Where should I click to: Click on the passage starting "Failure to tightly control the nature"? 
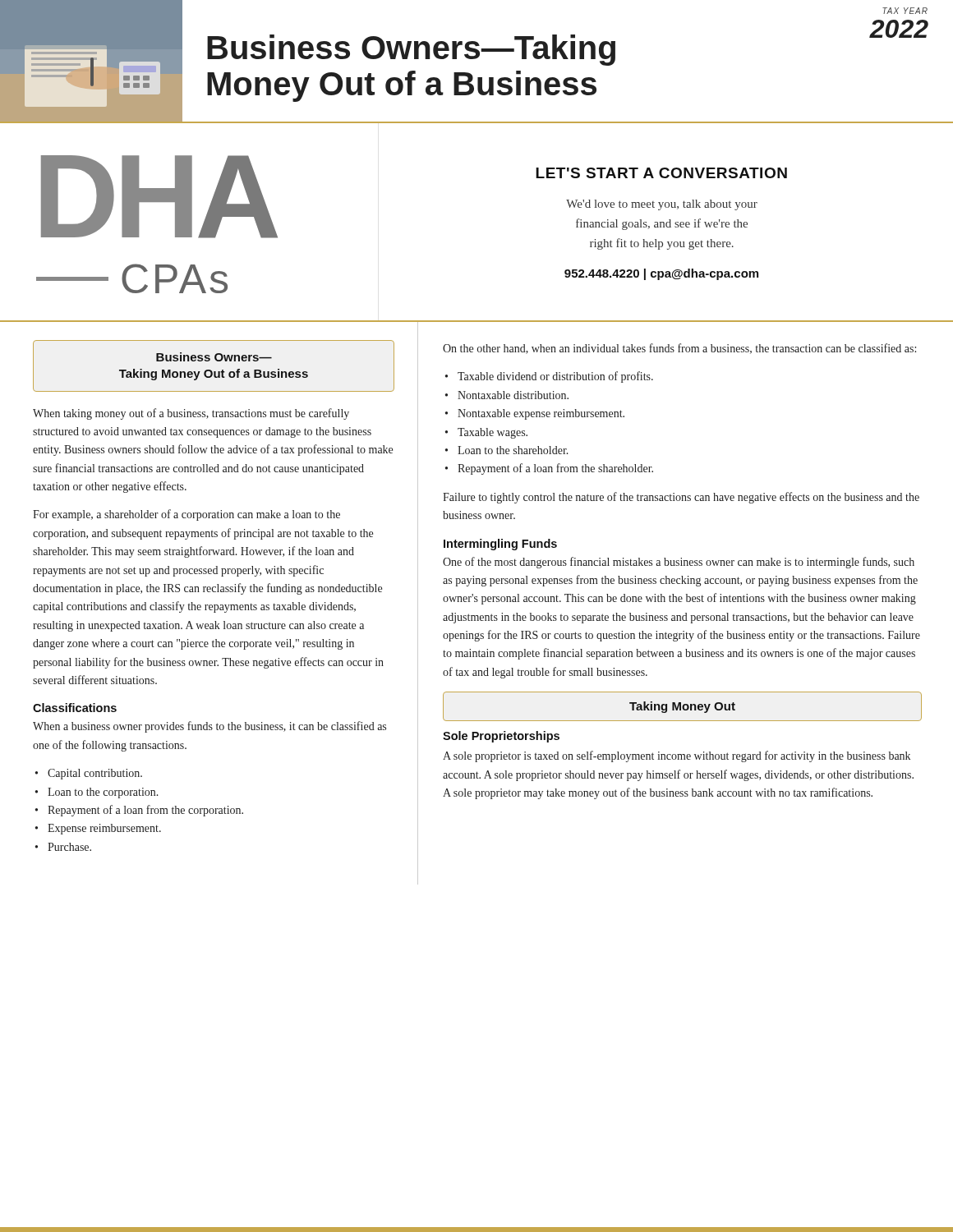[682, 507]
